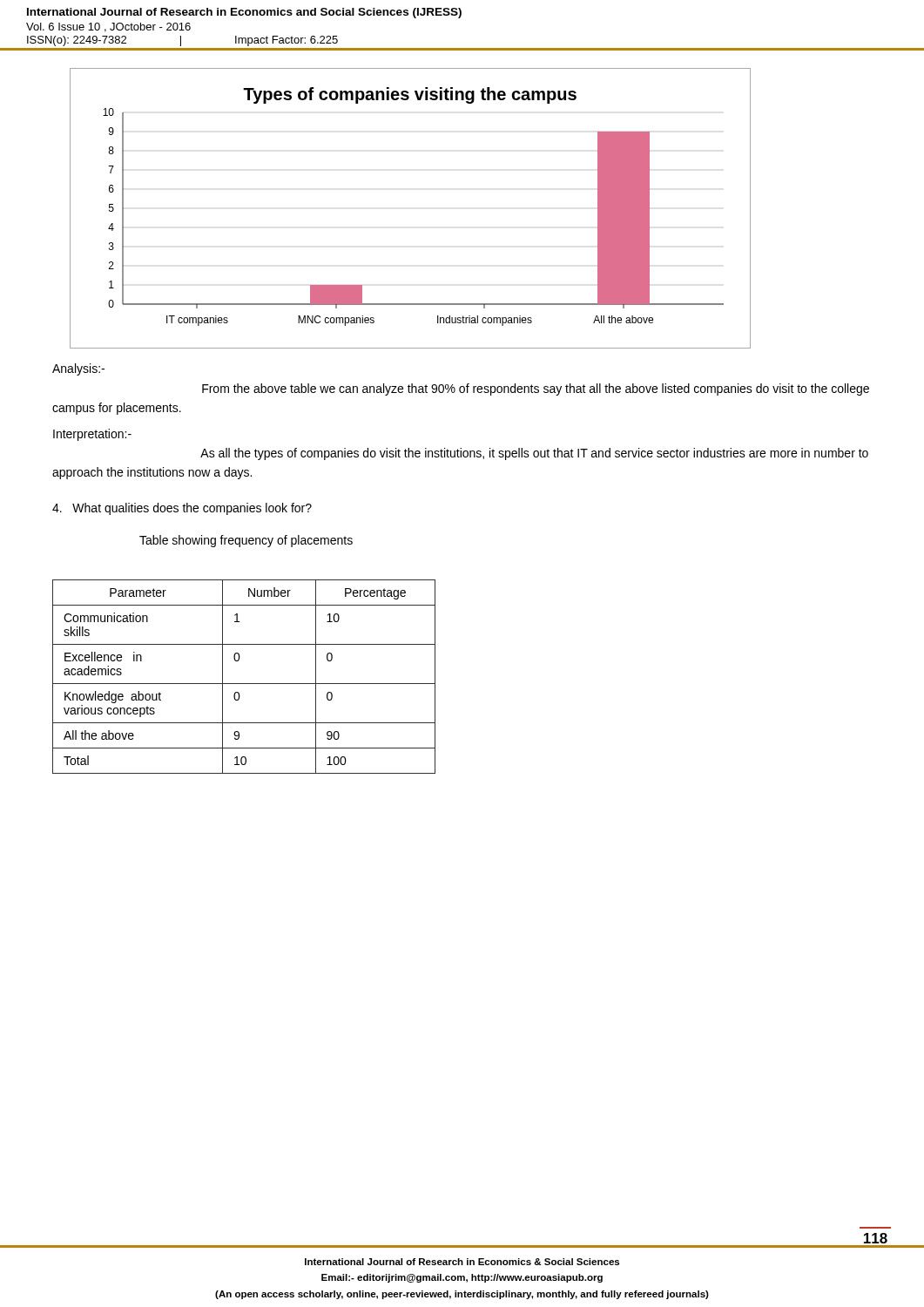Find the block on this page that starts "From the above table we can analyze"
The height and width of the screenshot is (1307, 924).
[461, 398]
